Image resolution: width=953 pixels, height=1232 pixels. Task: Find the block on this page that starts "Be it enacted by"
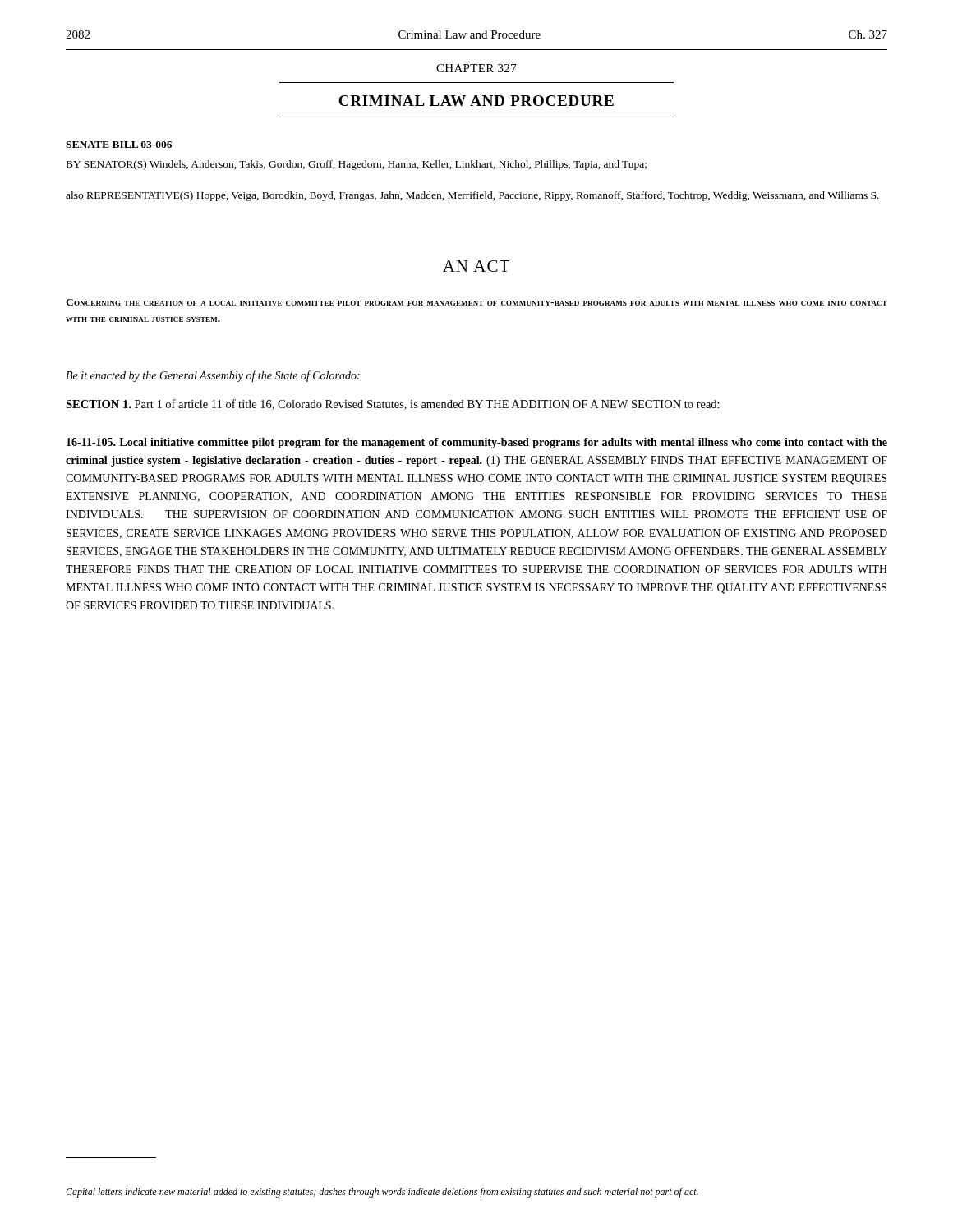coord(213,376)
